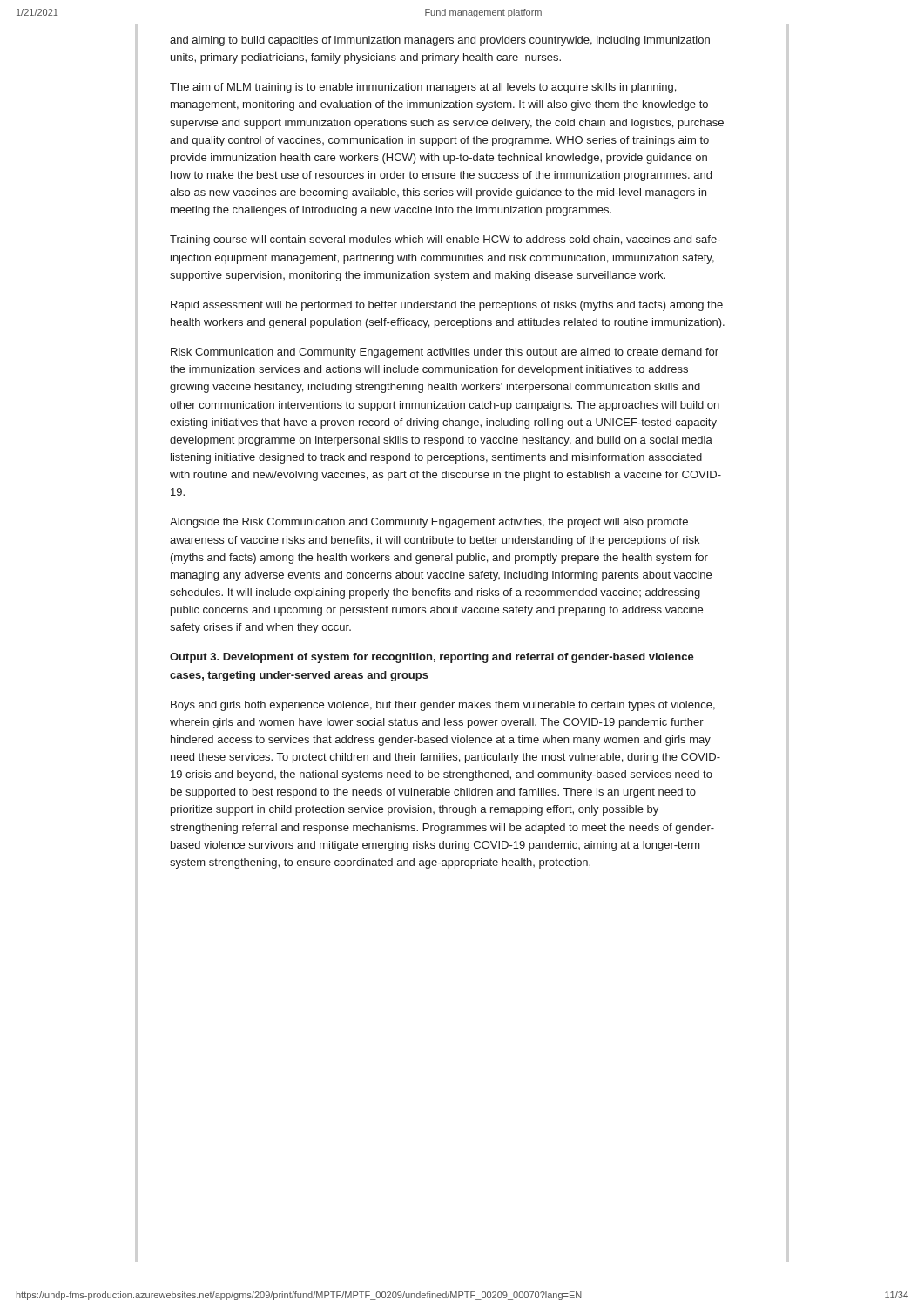Find the element starting "and aiming to build"
This screenshot has height=1307, width=924.
pyautogui.click(x=440, y=48)
